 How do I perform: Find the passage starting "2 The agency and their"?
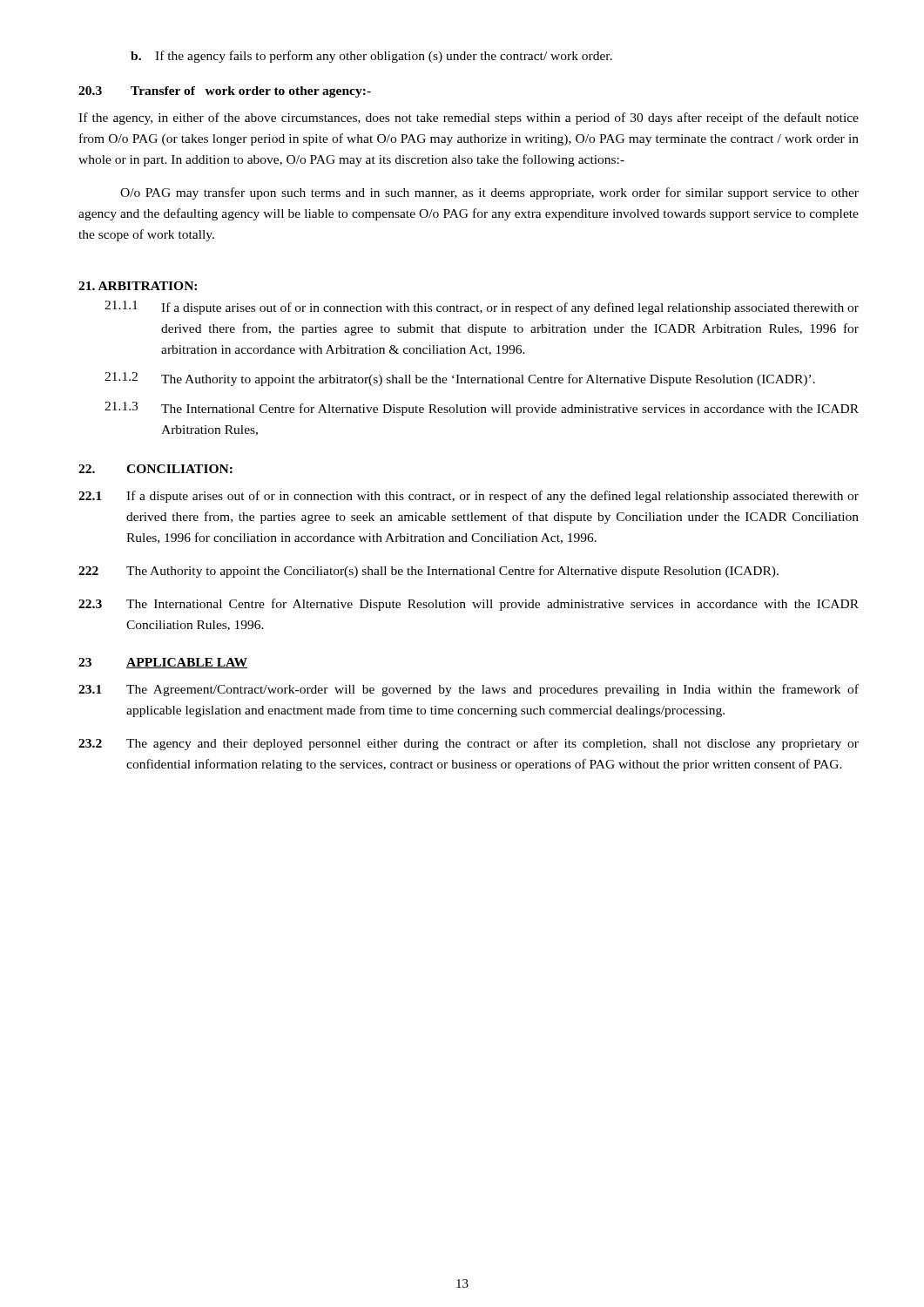[x=469, y=754]
